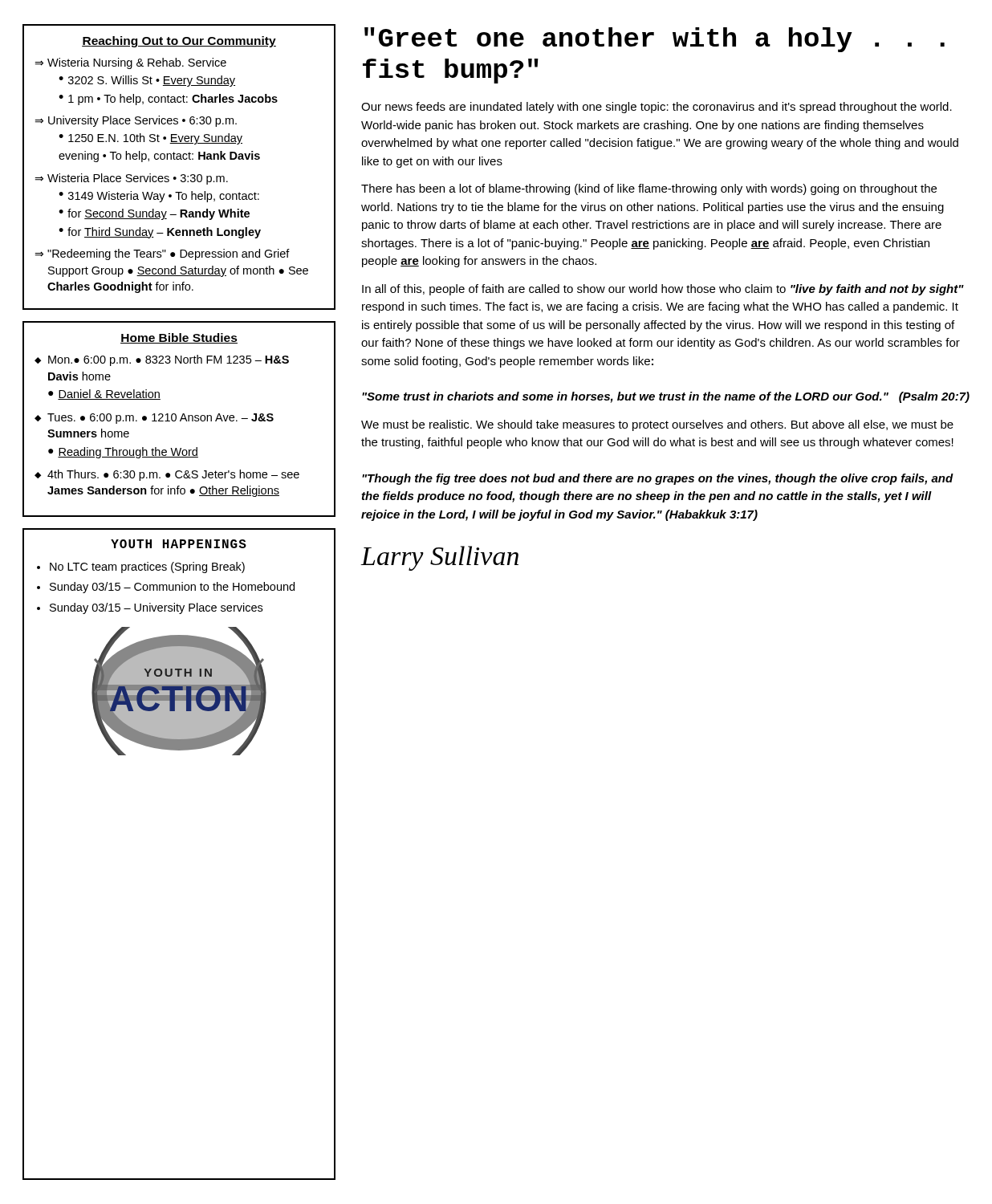
Task: Find the text block that says "In all of this, people"
Action: pos(662,324)
